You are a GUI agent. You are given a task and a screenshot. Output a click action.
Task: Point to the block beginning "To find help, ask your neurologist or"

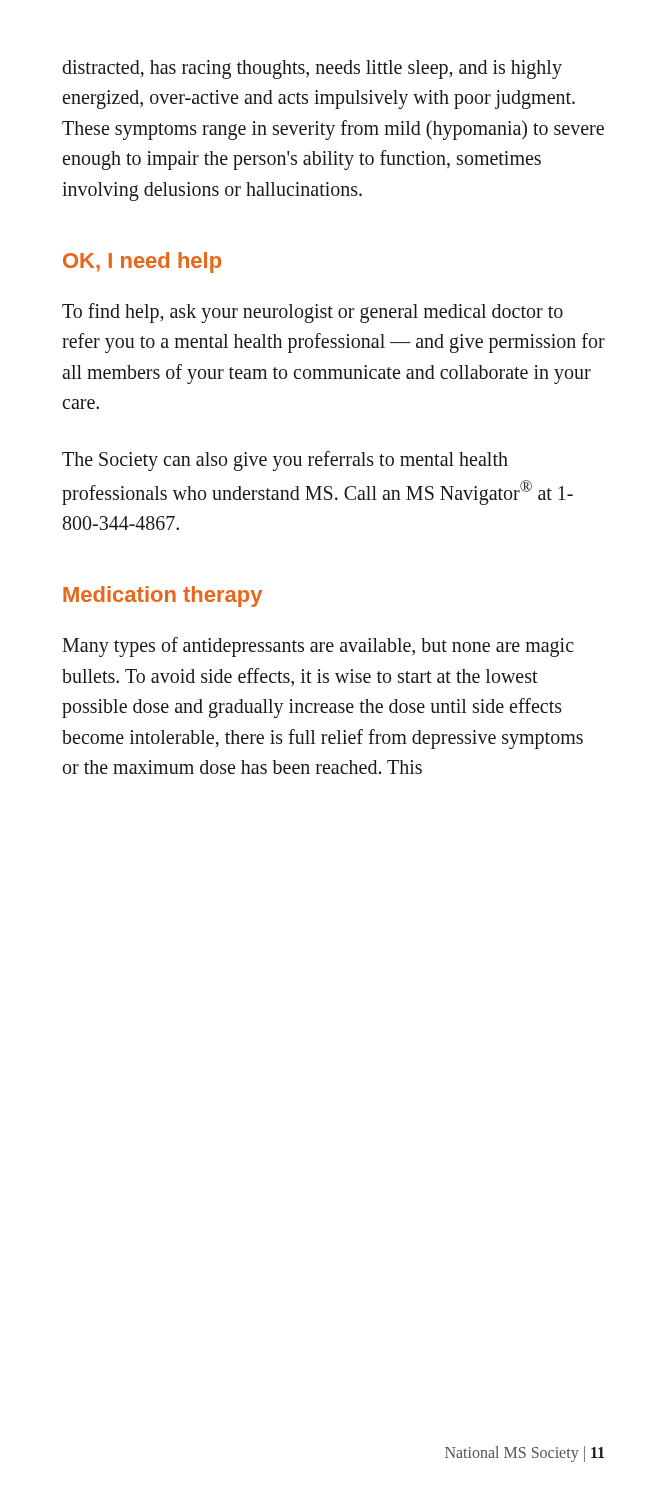point(333,357)
